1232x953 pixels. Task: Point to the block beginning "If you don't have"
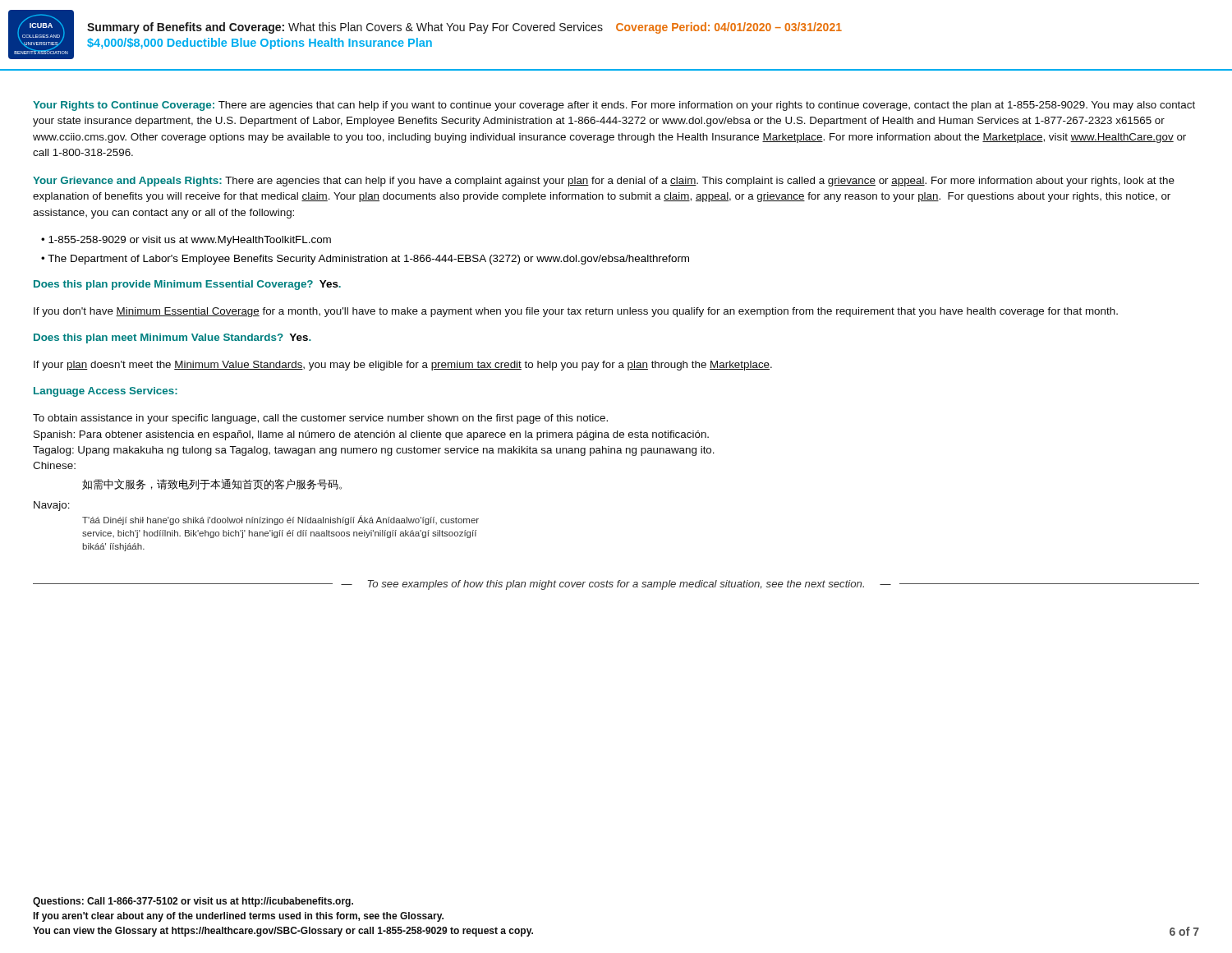tap(576, 311)
